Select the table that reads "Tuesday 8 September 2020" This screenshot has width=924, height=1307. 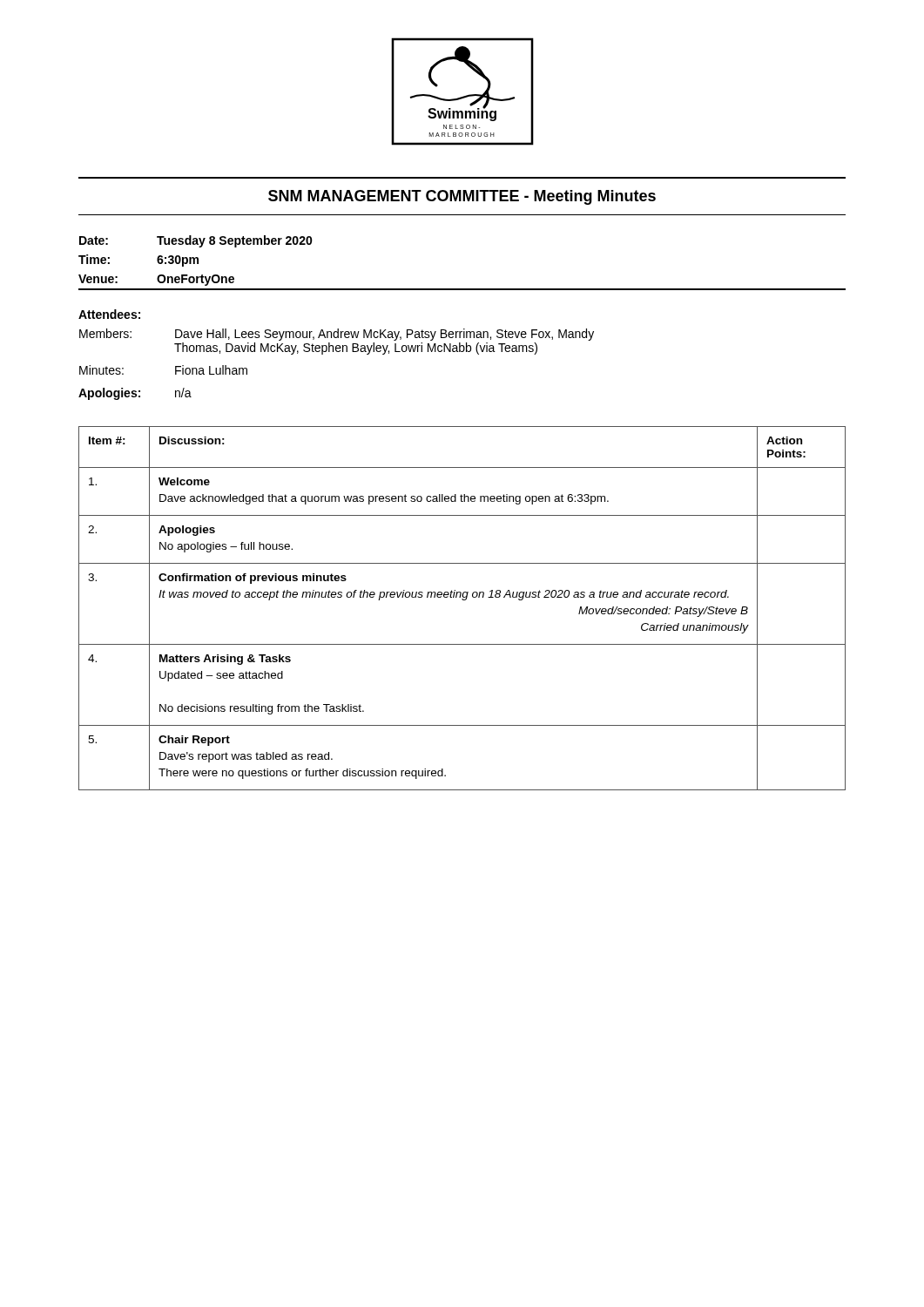tap(462, 261)
